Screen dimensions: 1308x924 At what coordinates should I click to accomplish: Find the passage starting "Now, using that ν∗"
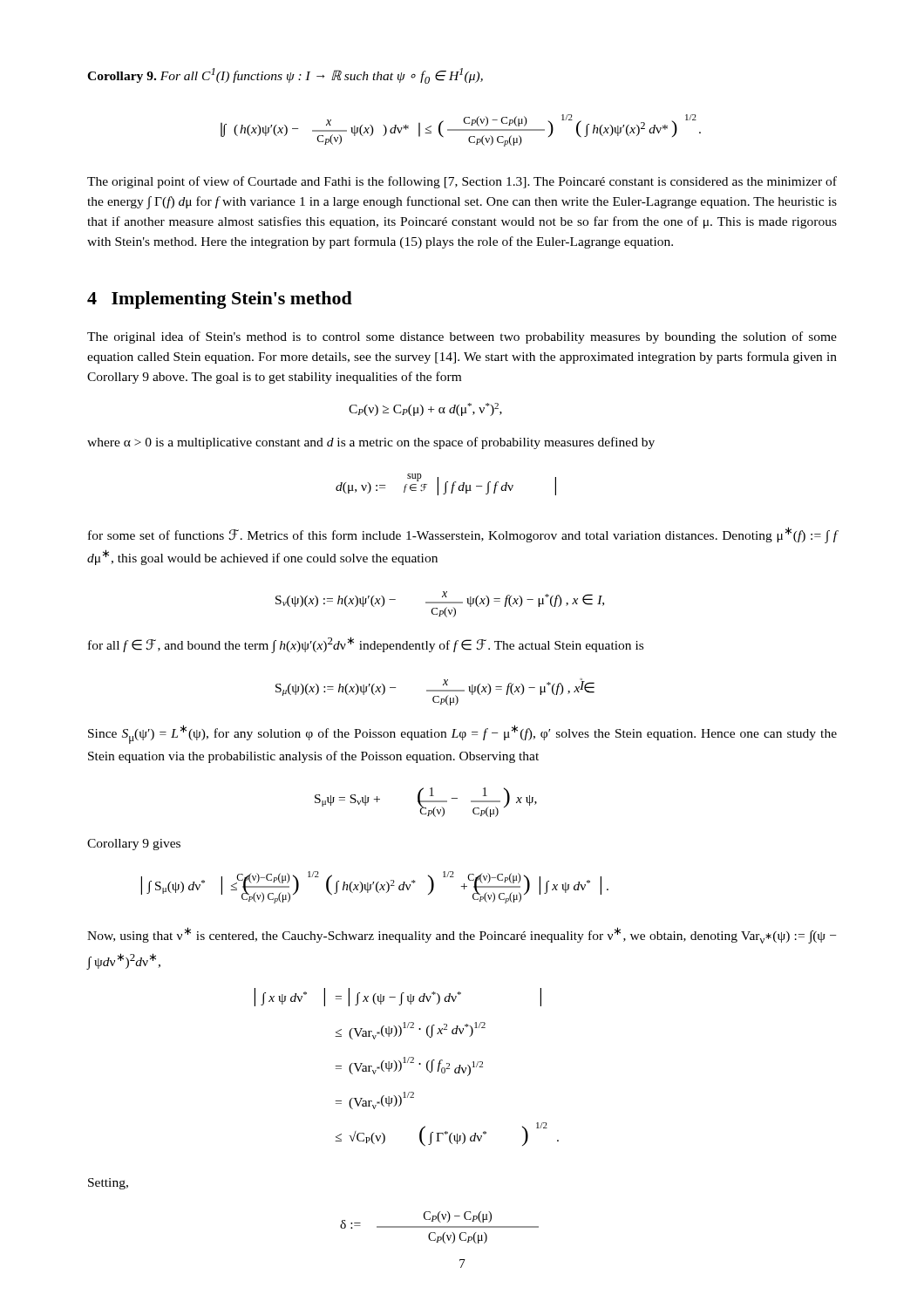(462, 946)
